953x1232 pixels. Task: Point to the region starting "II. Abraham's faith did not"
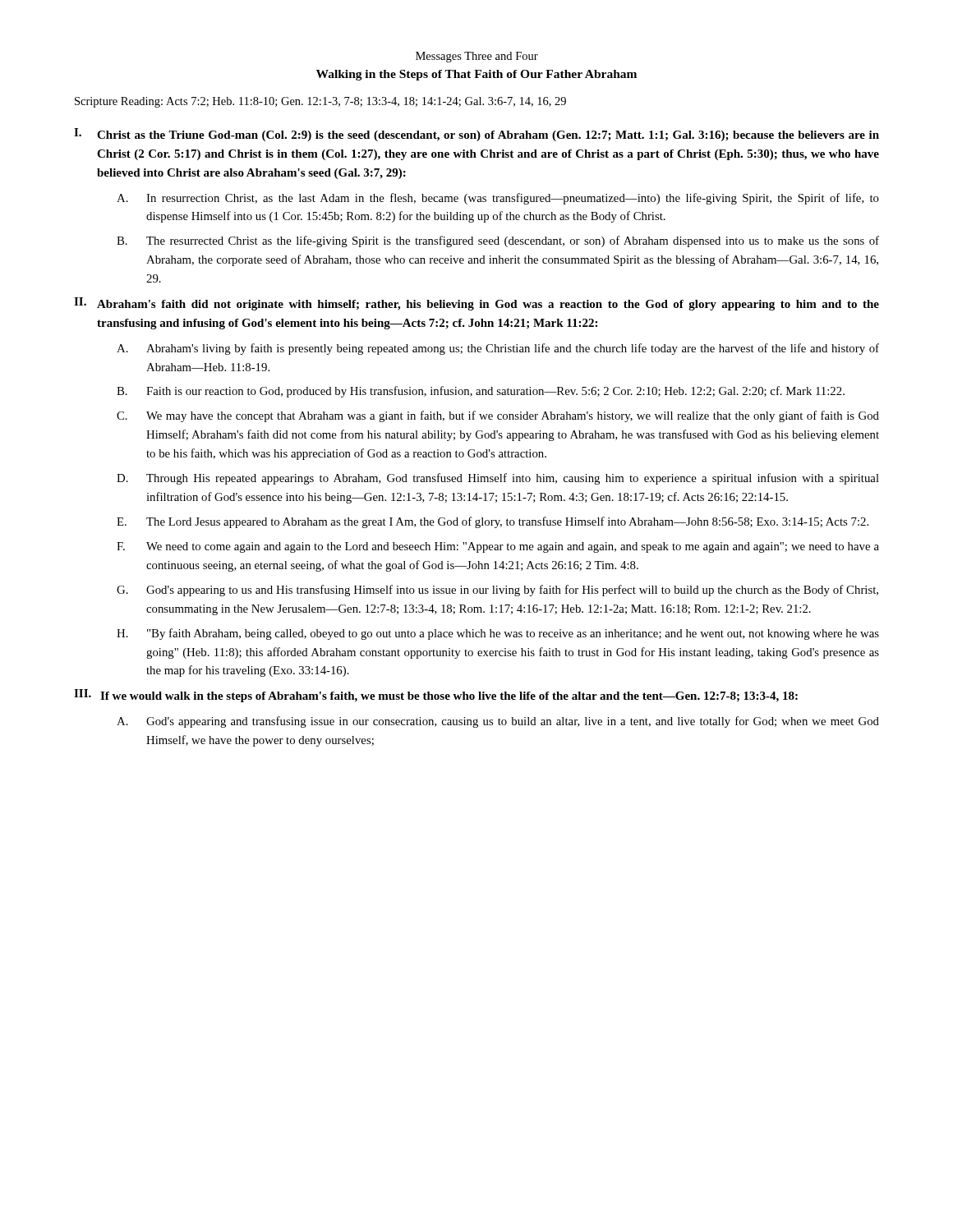point(476,314)
